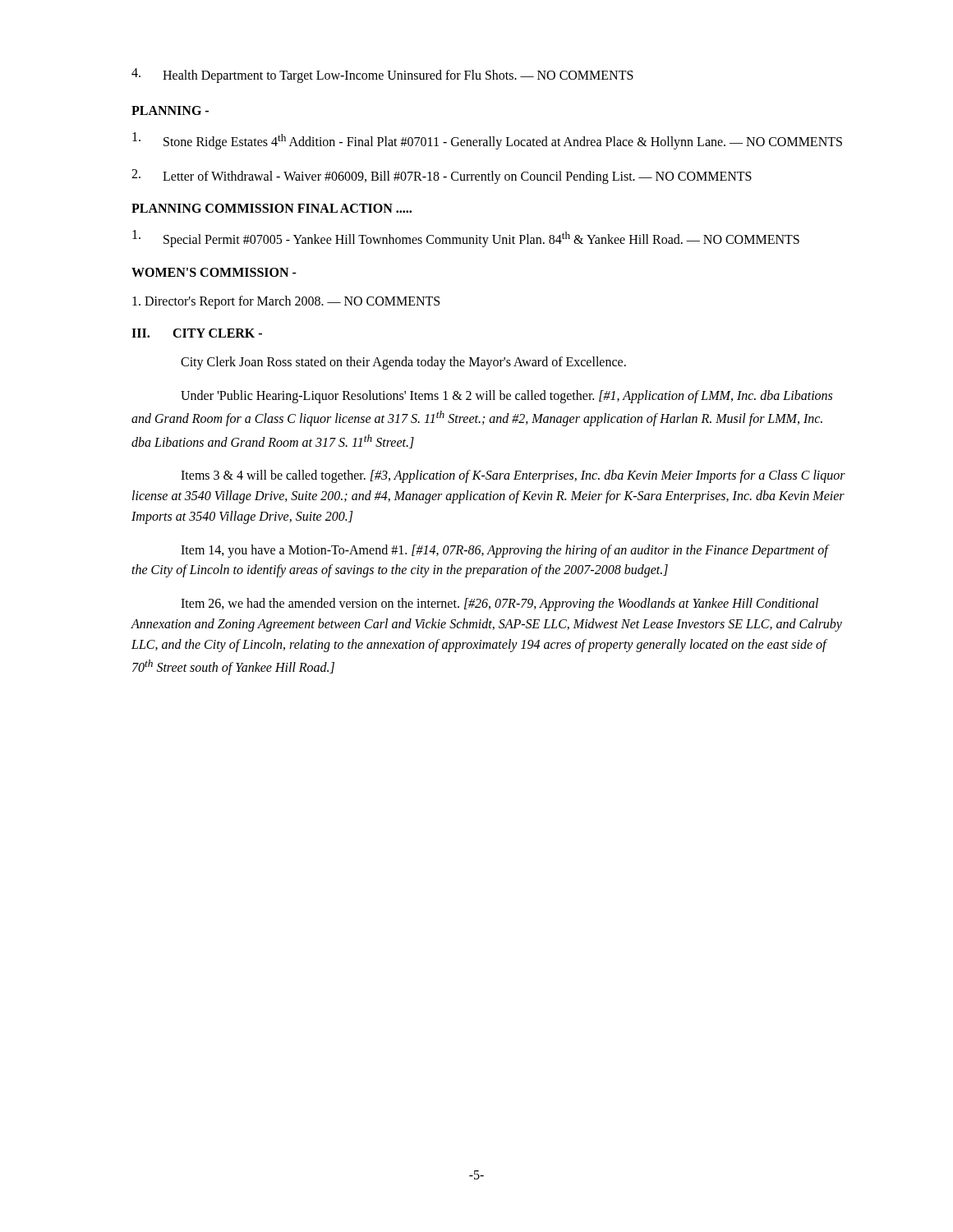
Task: Click on the passage starting "Stone Ridge Estates 4th Addition - Final Plat"
Action: coord(489,141)
